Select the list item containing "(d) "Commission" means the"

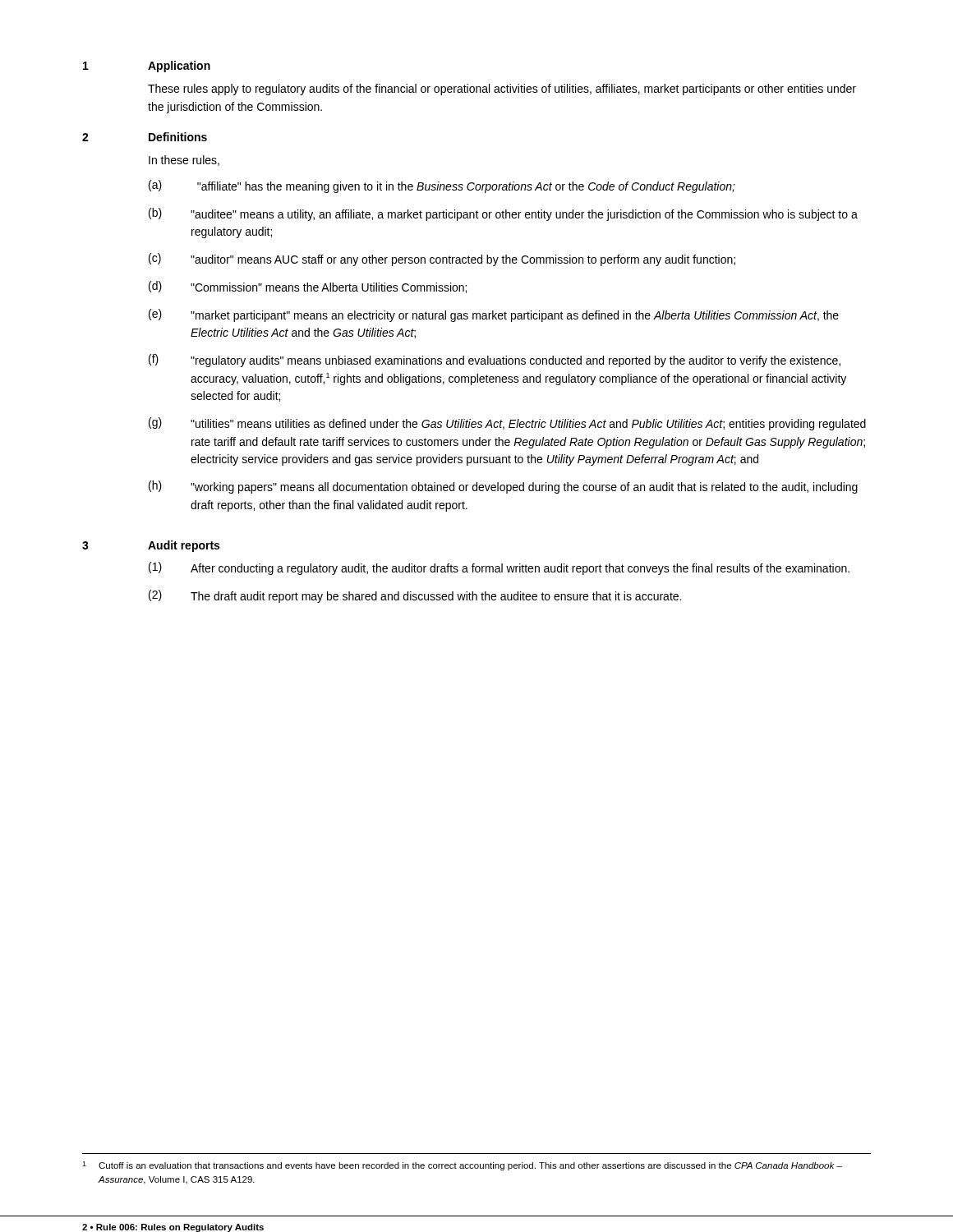pyautogui.click(x=308, y=287)
